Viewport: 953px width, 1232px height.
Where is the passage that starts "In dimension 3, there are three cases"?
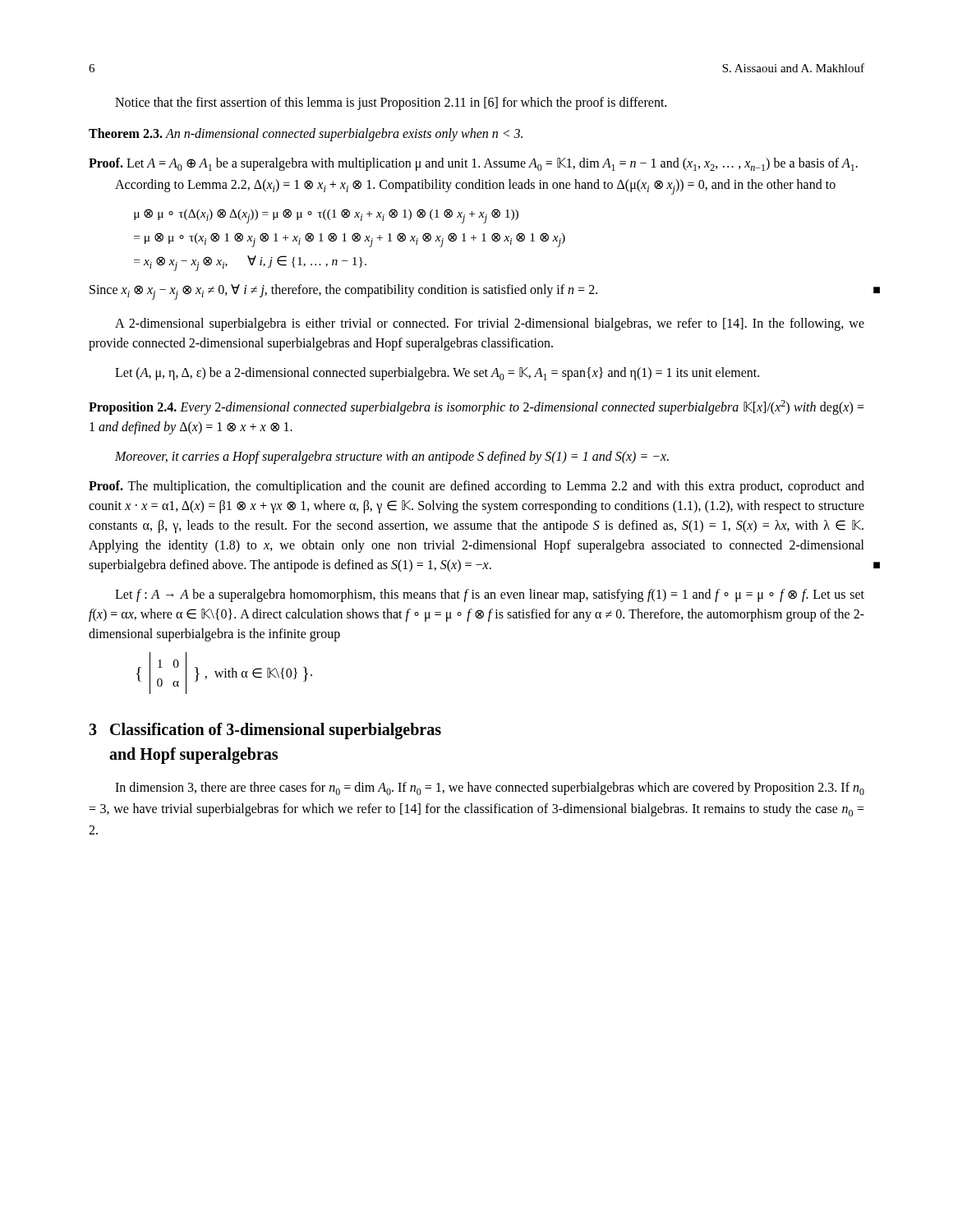(x=476, y=808)
